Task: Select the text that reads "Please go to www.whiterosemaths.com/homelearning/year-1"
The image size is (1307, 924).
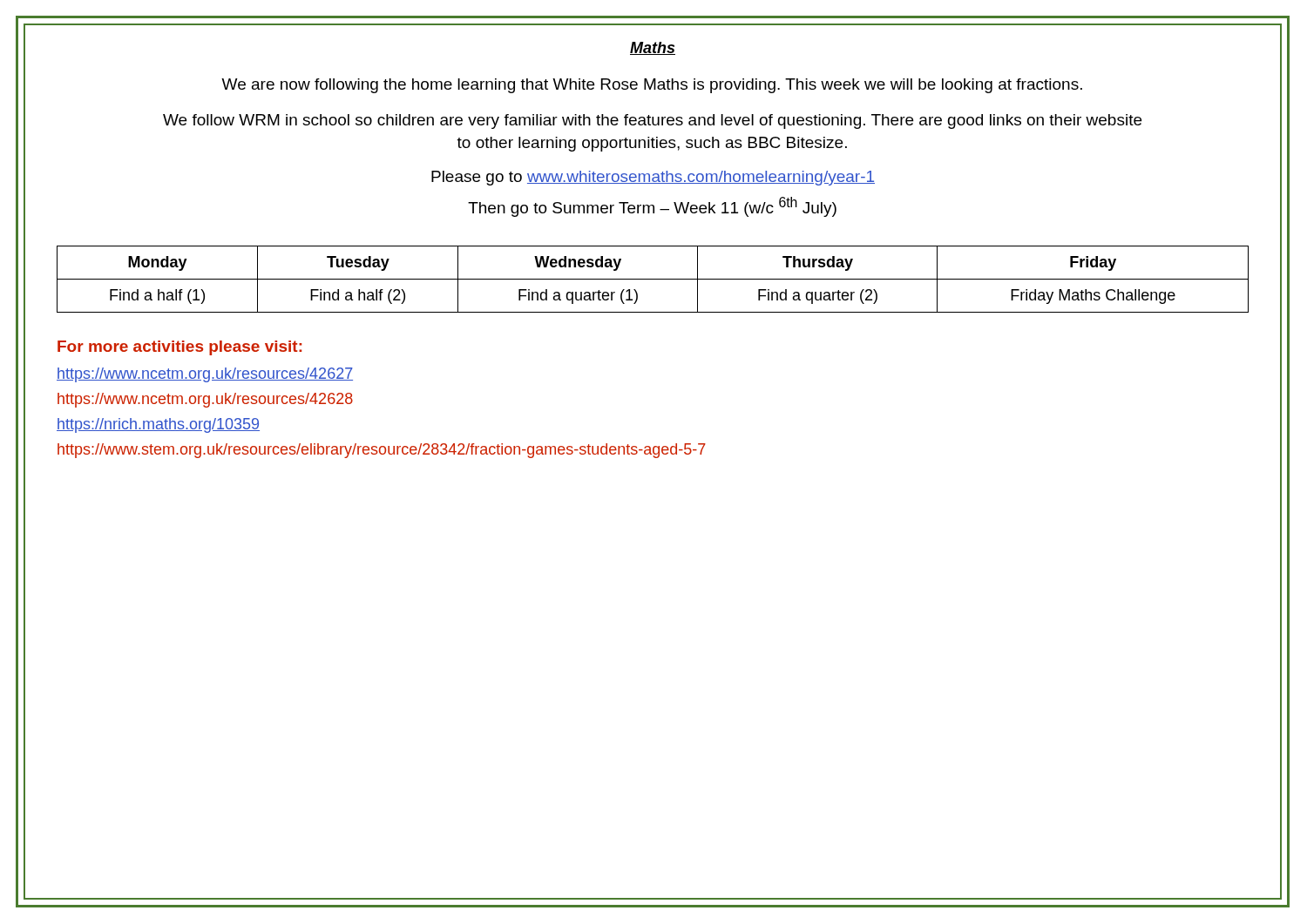Action: pos(653,176)
